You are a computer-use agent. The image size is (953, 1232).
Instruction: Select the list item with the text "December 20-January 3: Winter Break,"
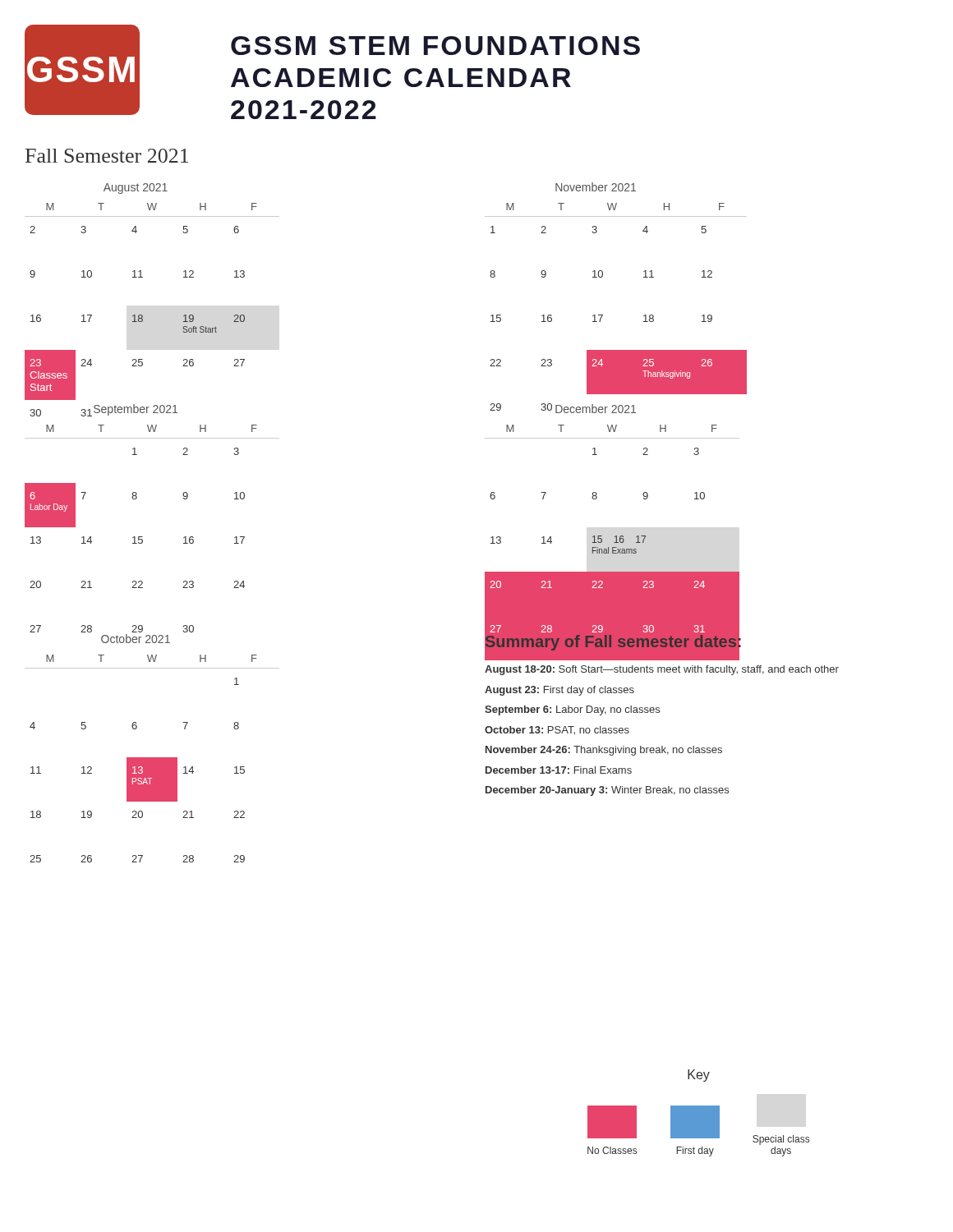point(607,790)
